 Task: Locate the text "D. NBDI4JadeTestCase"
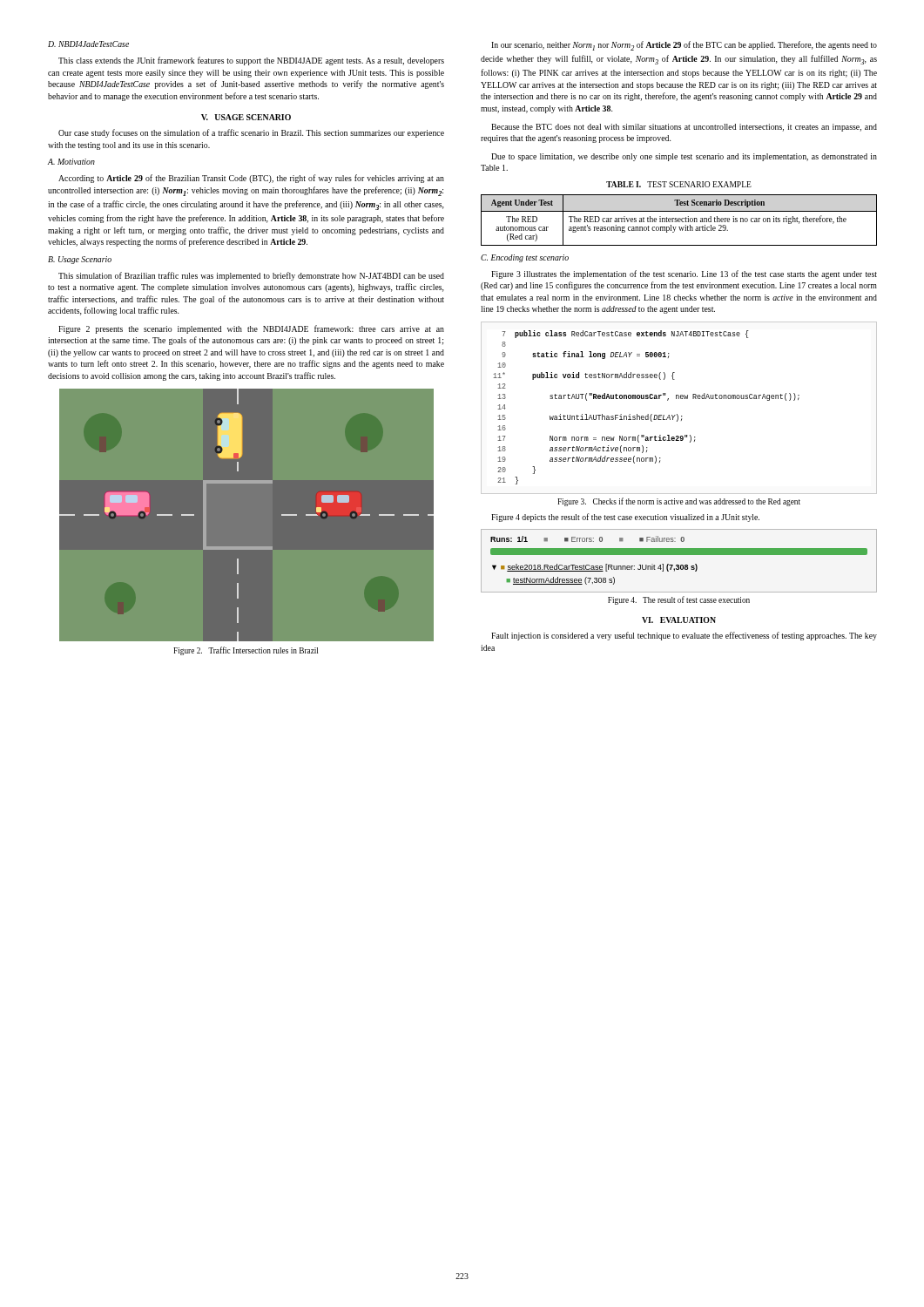[88, 44]
